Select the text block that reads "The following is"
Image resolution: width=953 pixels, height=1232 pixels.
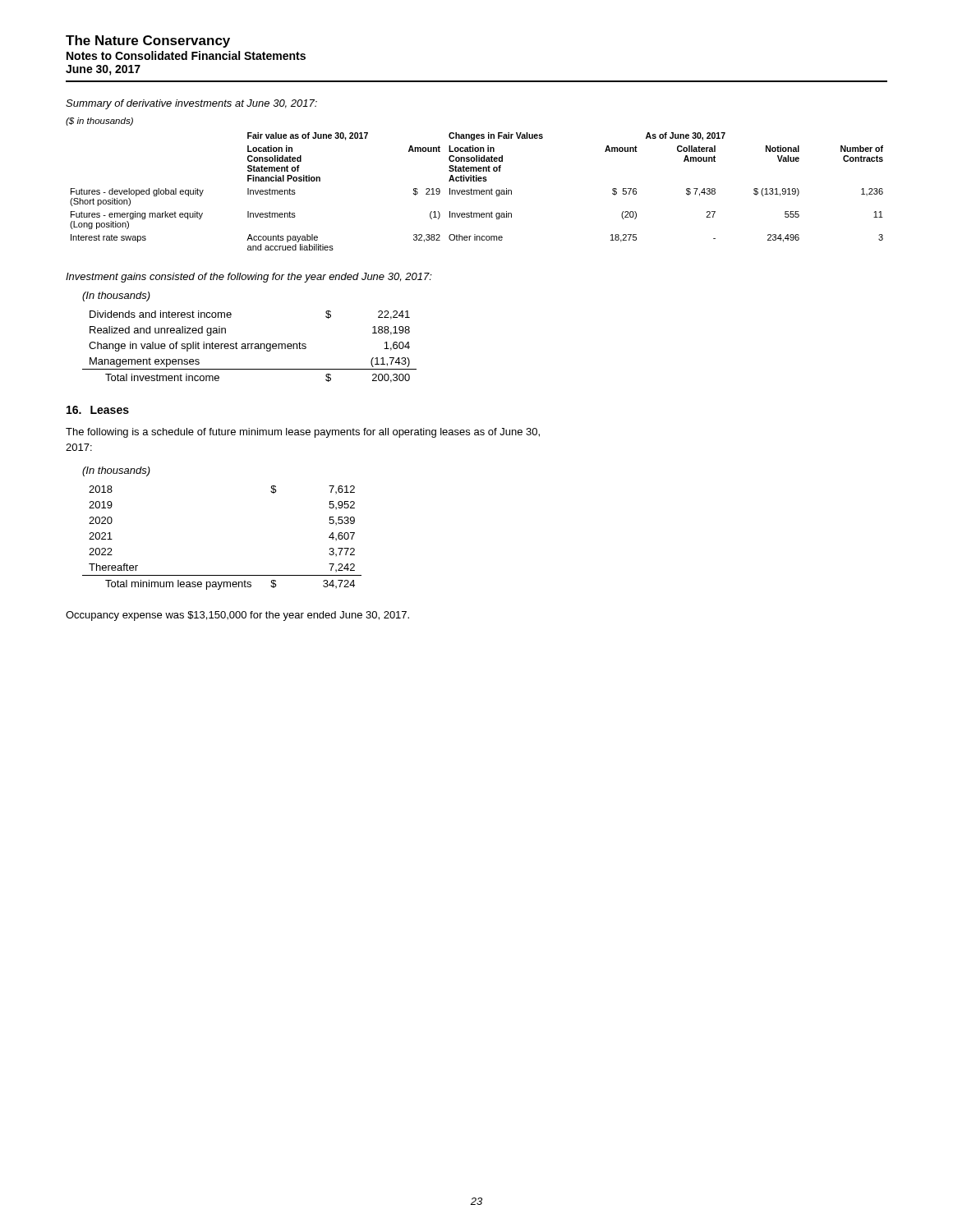[303, 439]
